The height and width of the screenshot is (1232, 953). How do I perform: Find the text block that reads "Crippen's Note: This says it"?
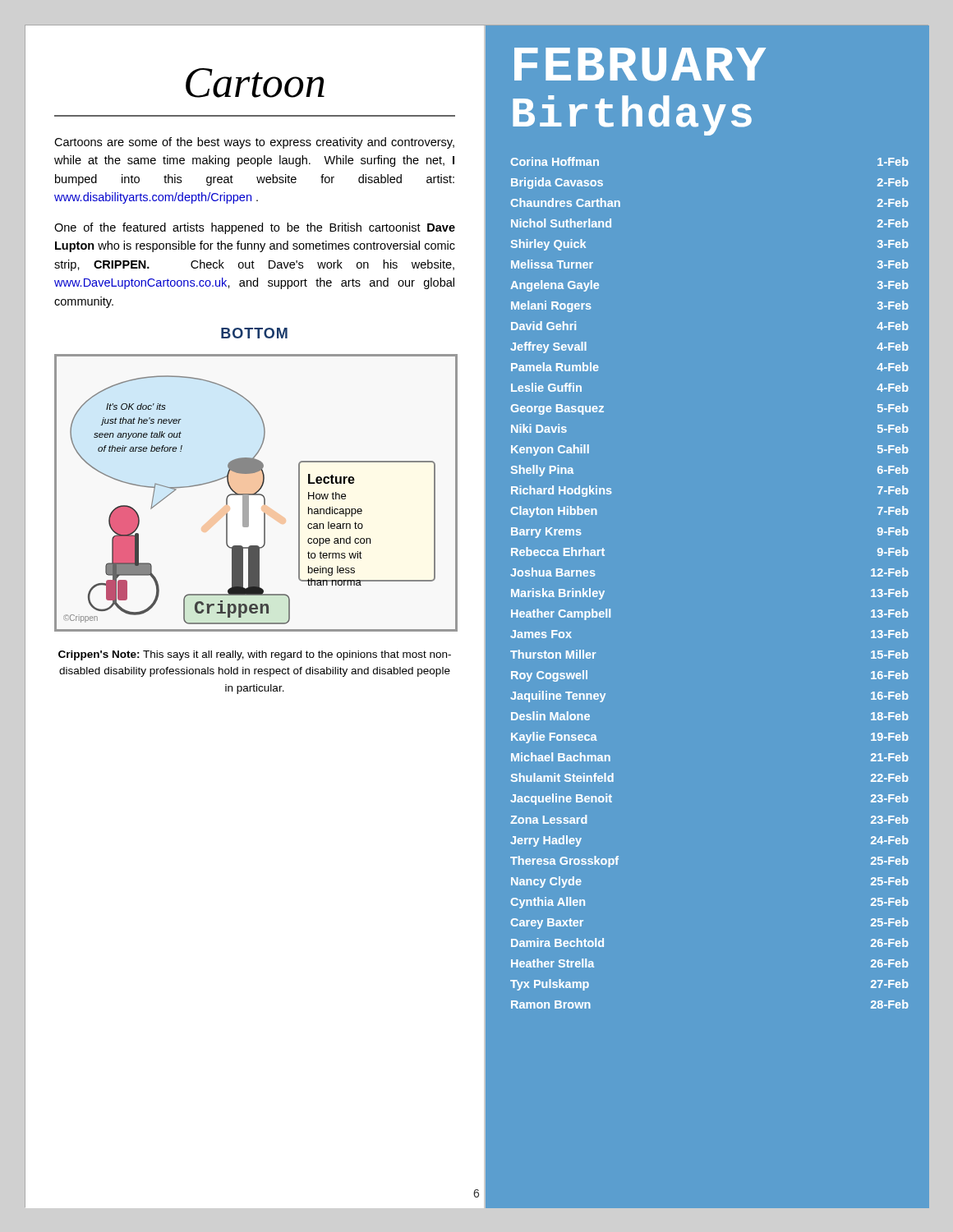point(255,671)
